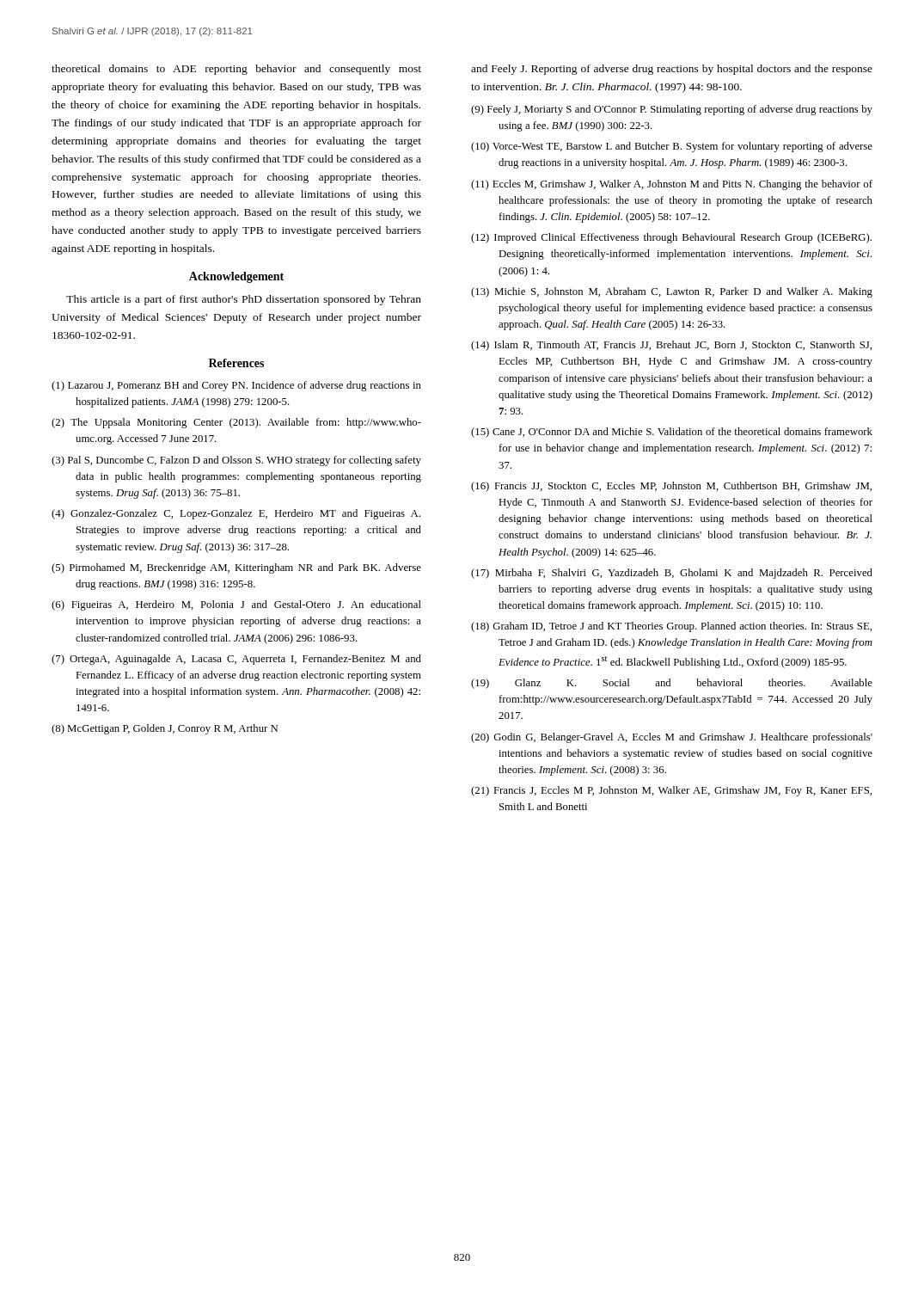Point to the block beginning "(8) McGettigan P, Golden"

(165, 729)
